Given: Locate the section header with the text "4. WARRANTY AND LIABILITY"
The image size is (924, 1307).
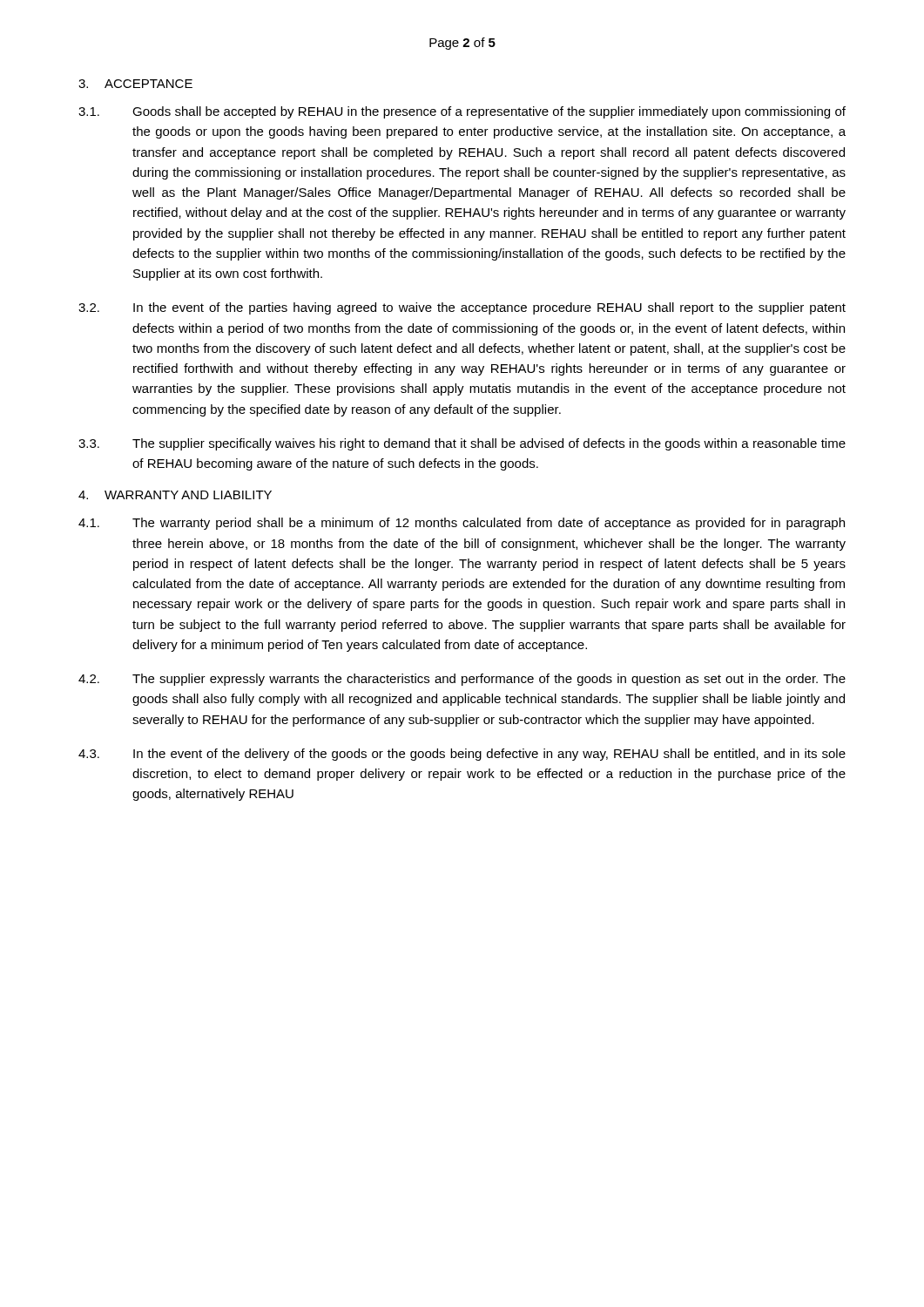Looking at the screenshot, I should coord(175,495).
